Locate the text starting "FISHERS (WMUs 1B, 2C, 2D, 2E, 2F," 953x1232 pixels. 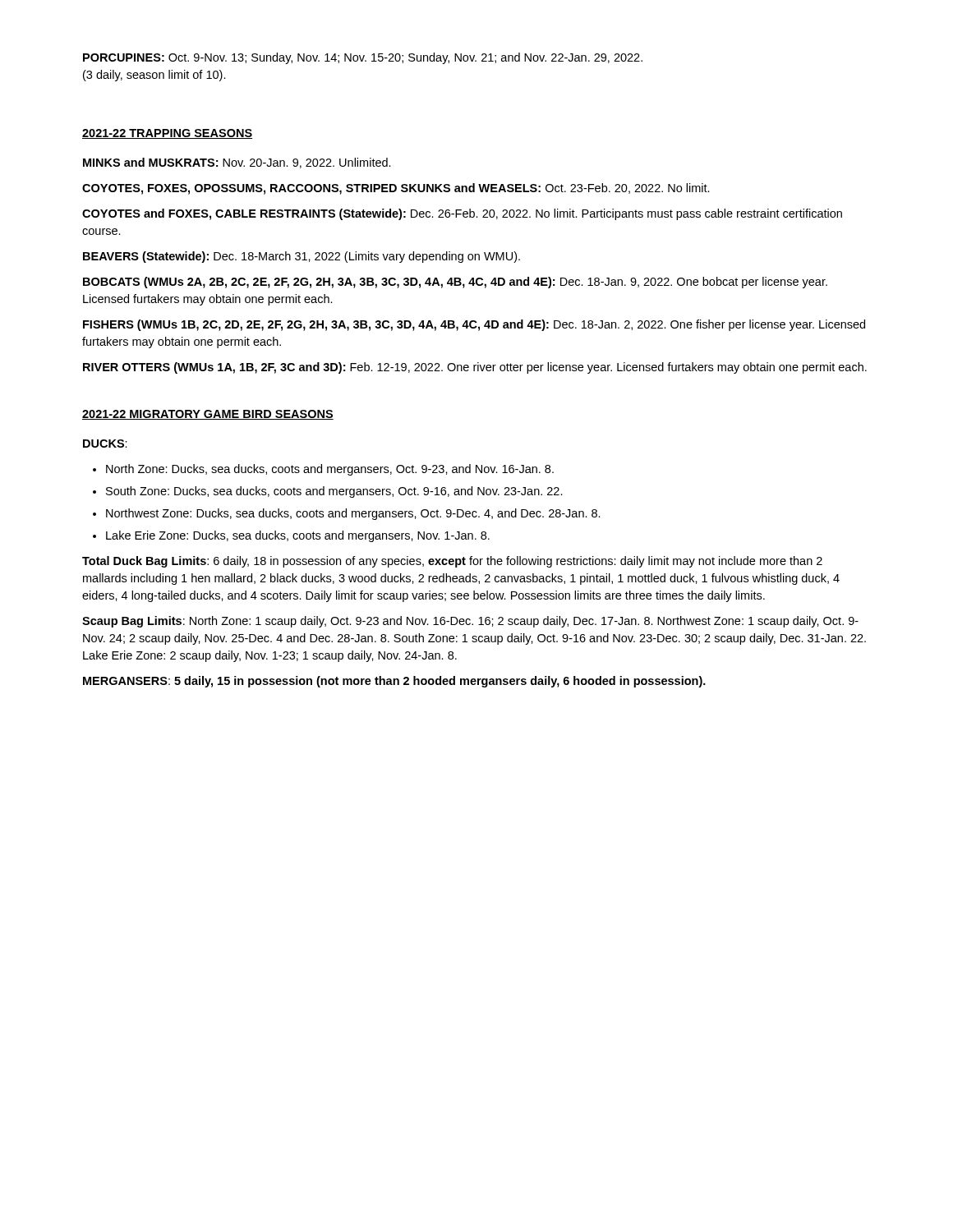tap(476, 334)
